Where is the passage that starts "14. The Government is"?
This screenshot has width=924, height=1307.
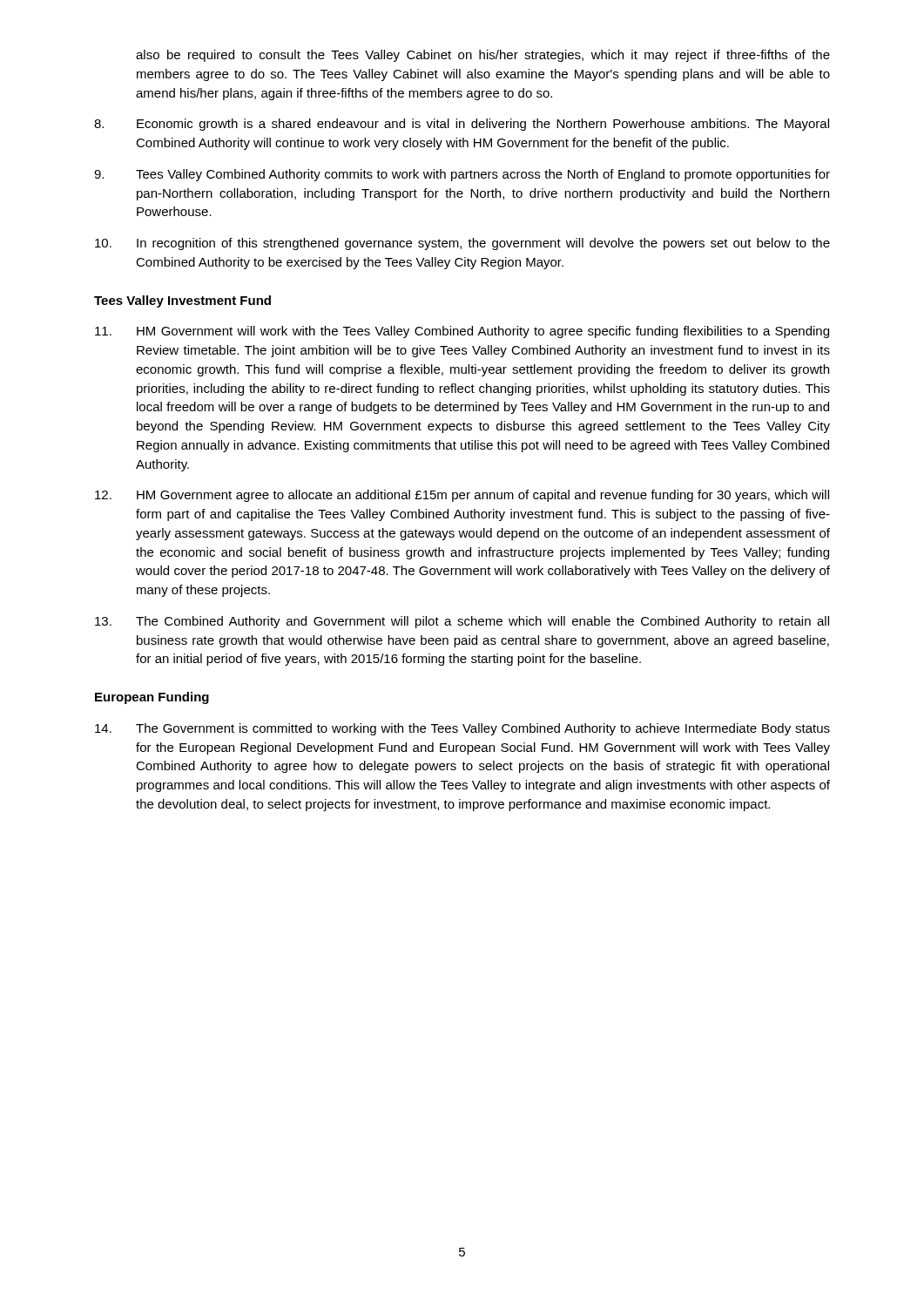pyautogui.click(x=462, y=766)
